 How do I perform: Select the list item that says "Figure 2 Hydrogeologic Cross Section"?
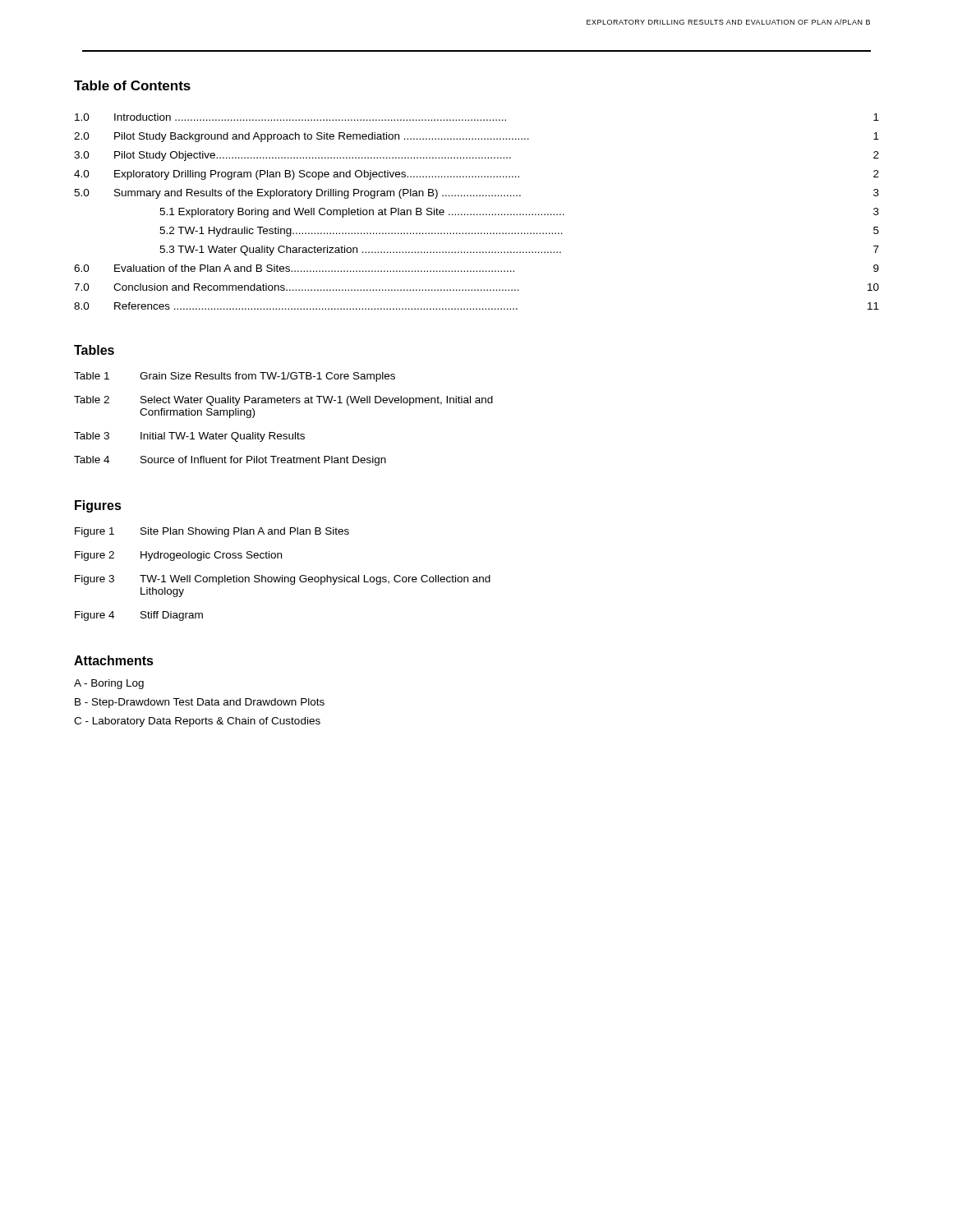[178, 556]
